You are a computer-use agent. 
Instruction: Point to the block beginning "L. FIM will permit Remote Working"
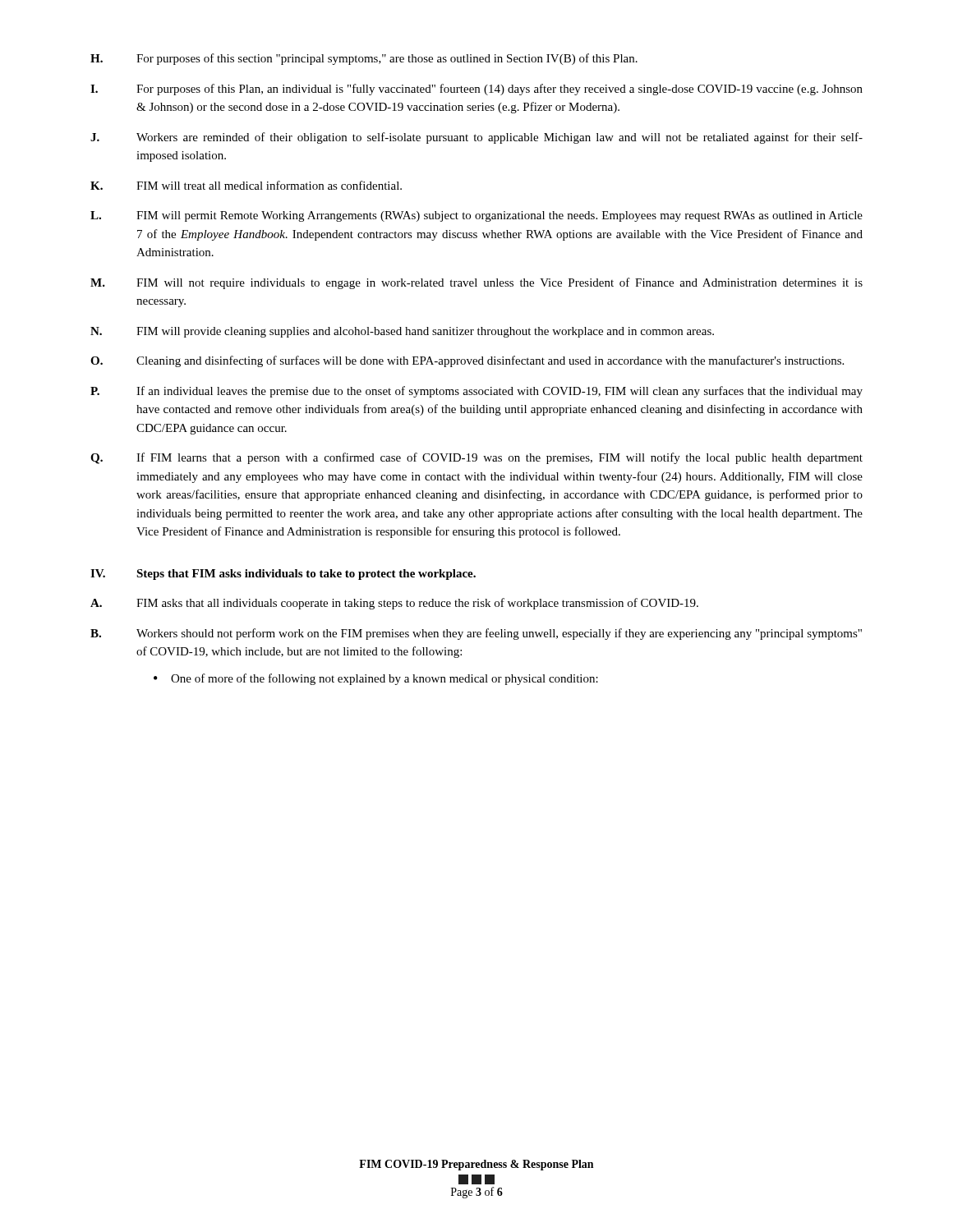476,234
